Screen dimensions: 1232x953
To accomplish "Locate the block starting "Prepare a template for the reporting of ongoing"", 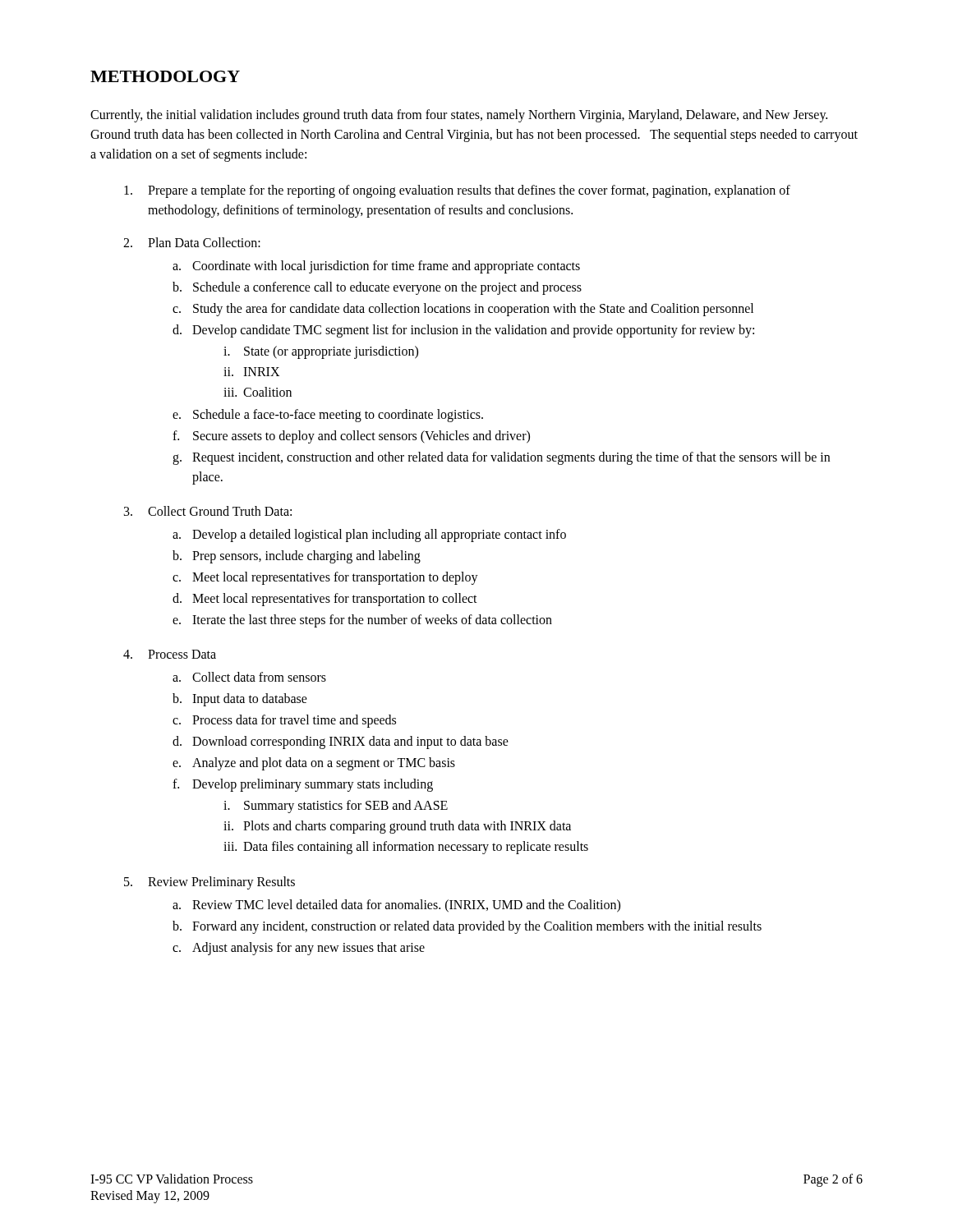I will [493, 200].
